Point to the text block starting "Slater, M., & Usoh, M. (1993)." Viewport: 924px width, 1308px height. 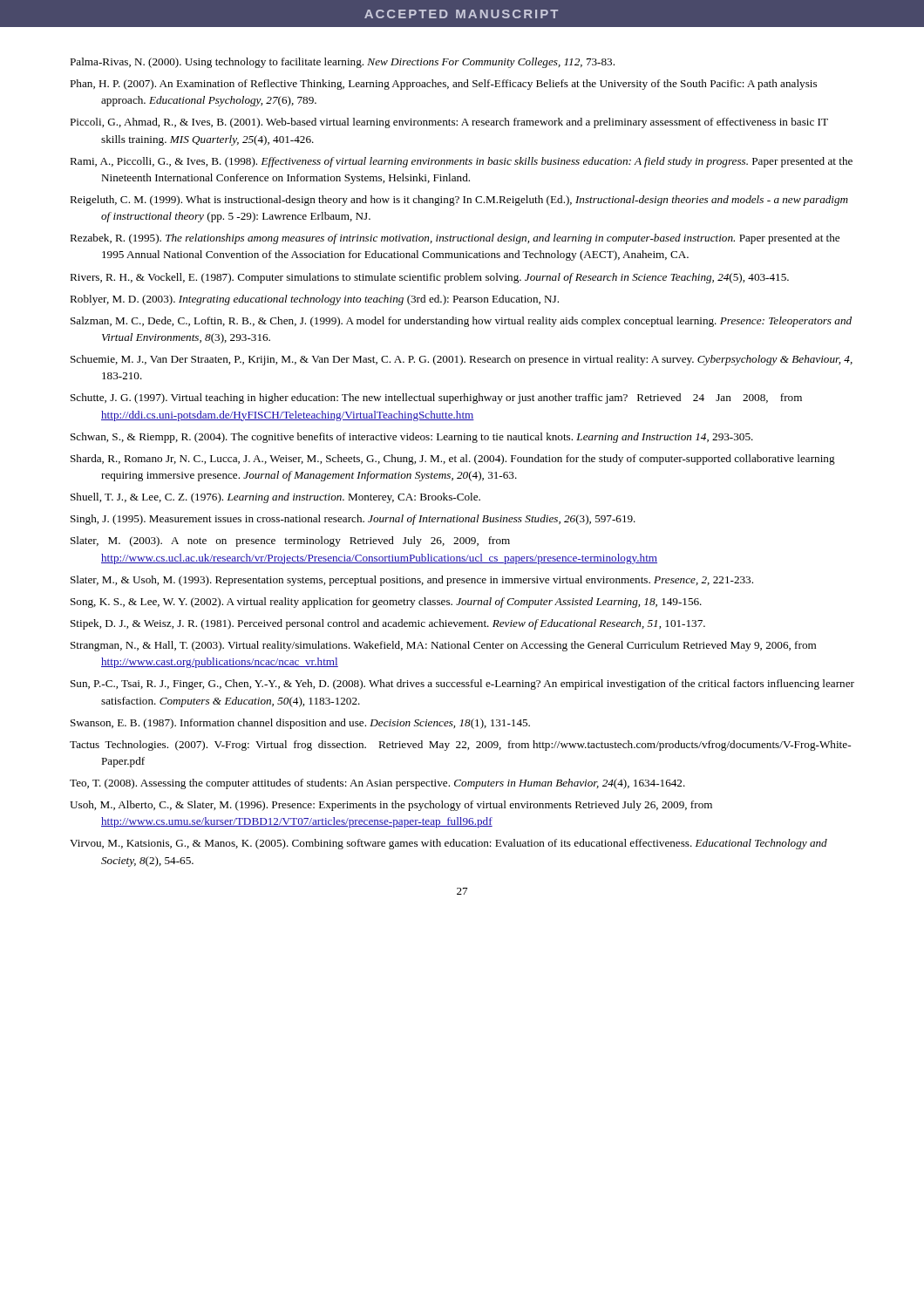[412, 579]
